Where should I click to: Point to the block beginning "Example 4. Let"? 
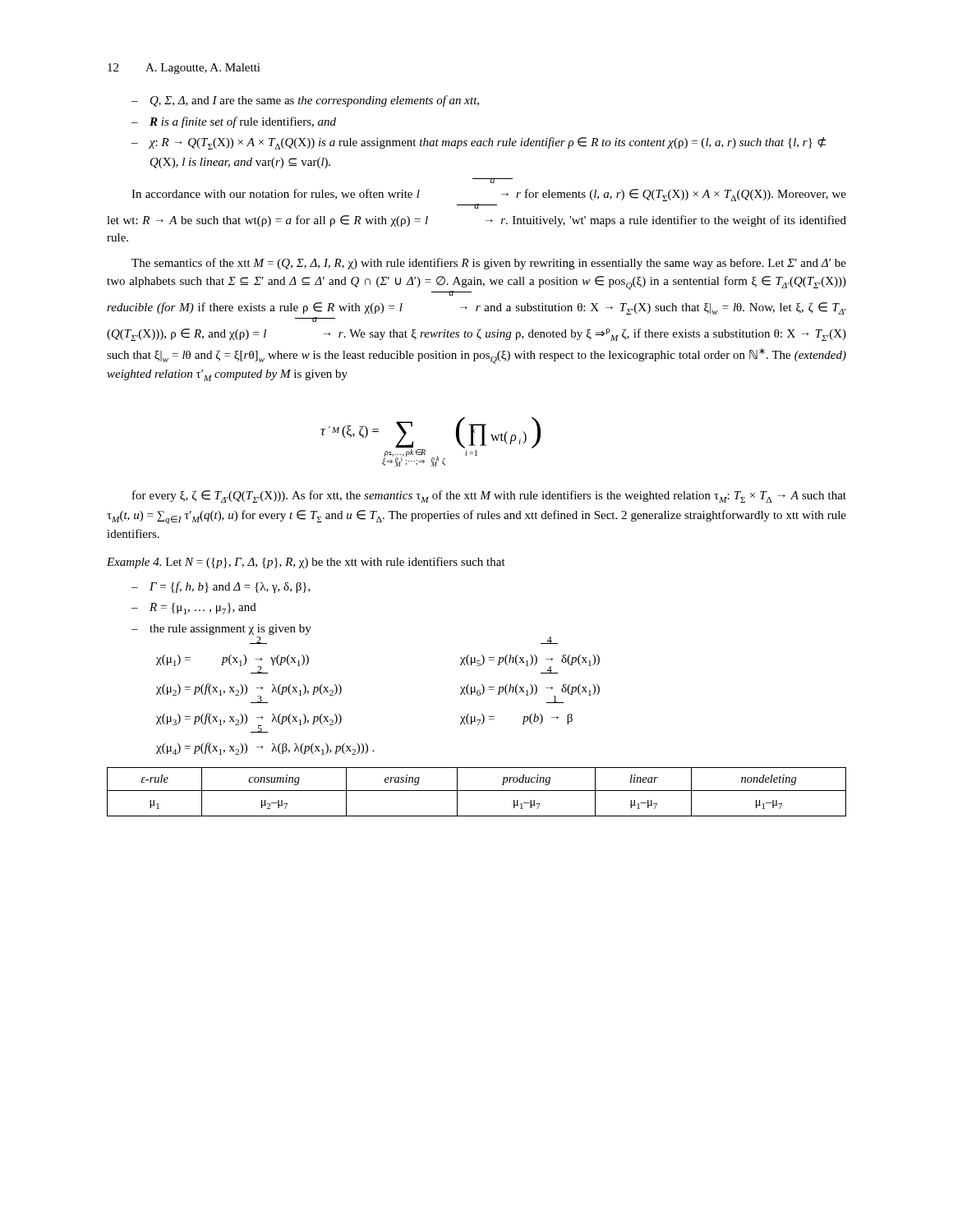tap(306, 561)
